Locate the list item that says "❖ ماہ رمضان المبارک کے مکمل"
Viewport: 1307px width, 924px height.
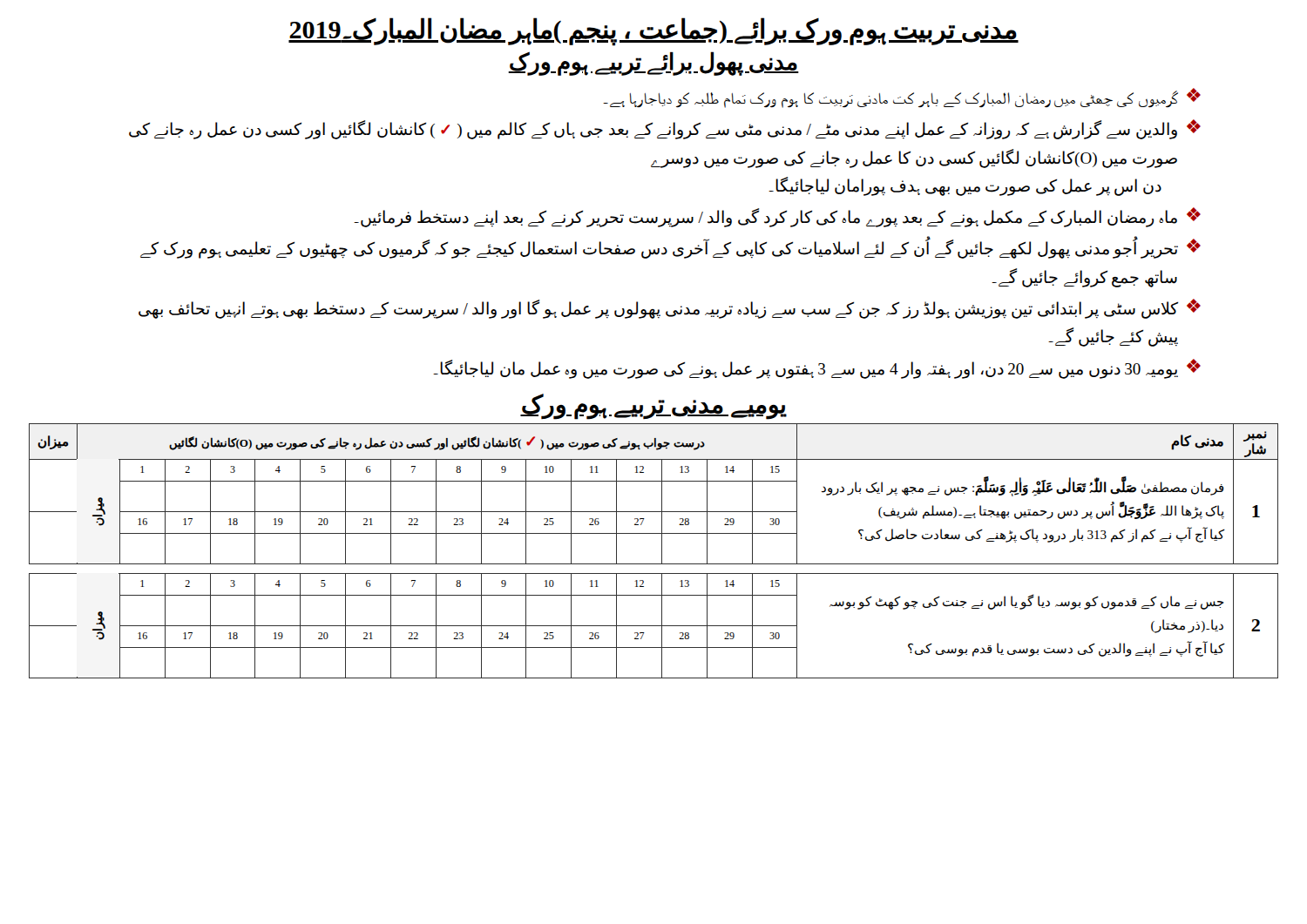[x=654, y=218]
